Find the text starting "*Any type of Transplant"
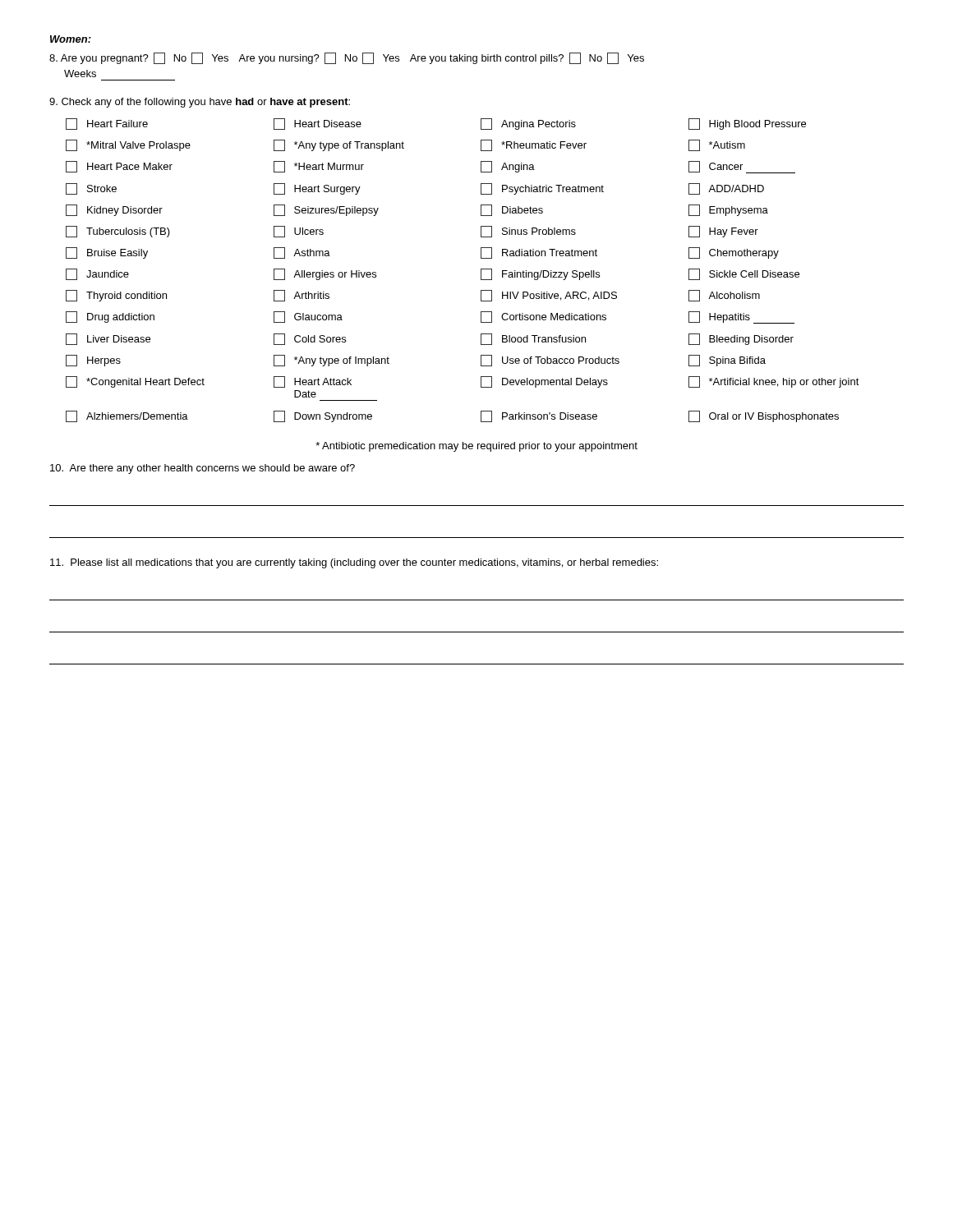953x1232 pixels. click(x=339, y=145)
